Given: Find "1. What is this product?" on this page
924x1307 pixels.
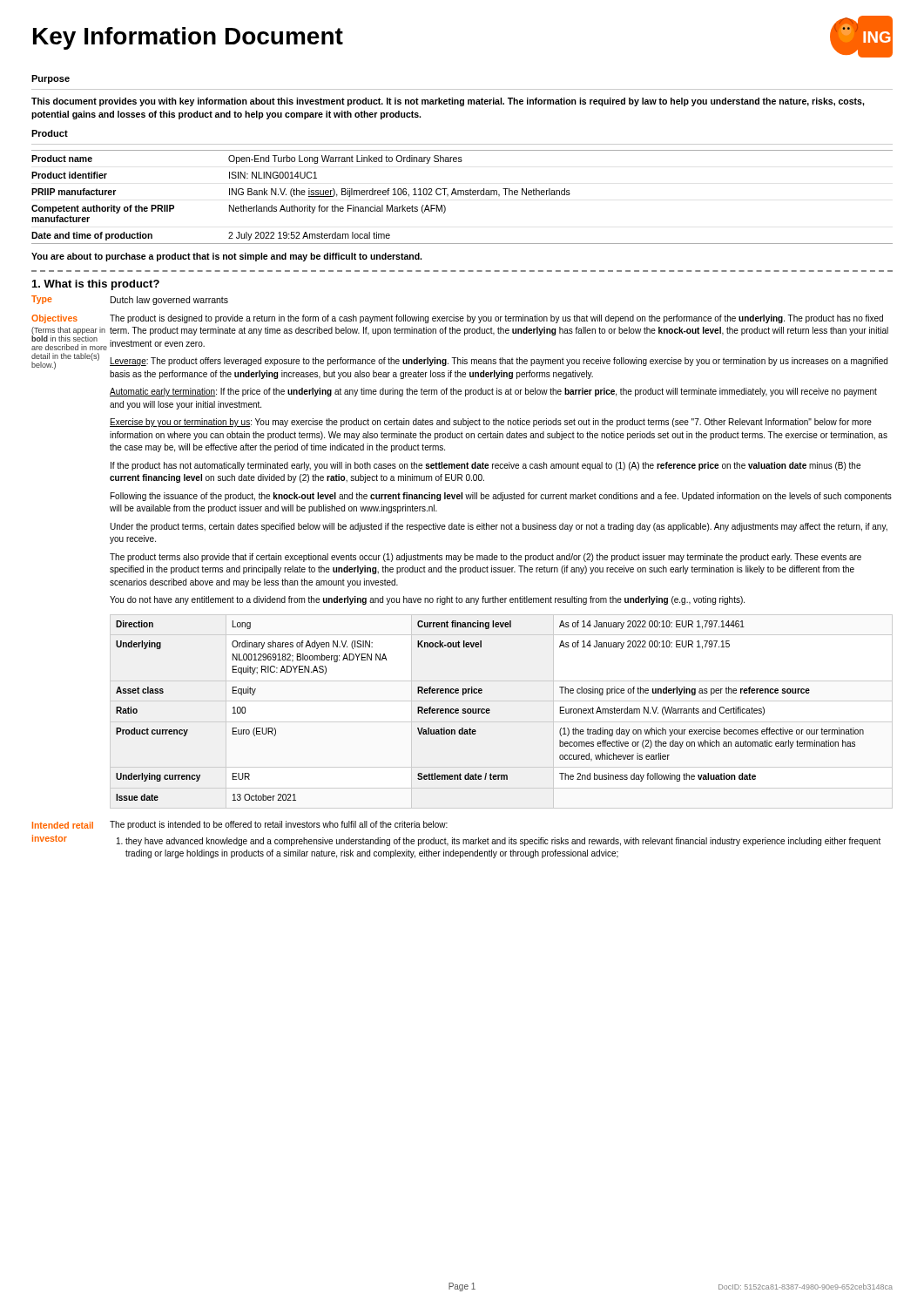Looking at the screenshot, I should coord(95,284).
